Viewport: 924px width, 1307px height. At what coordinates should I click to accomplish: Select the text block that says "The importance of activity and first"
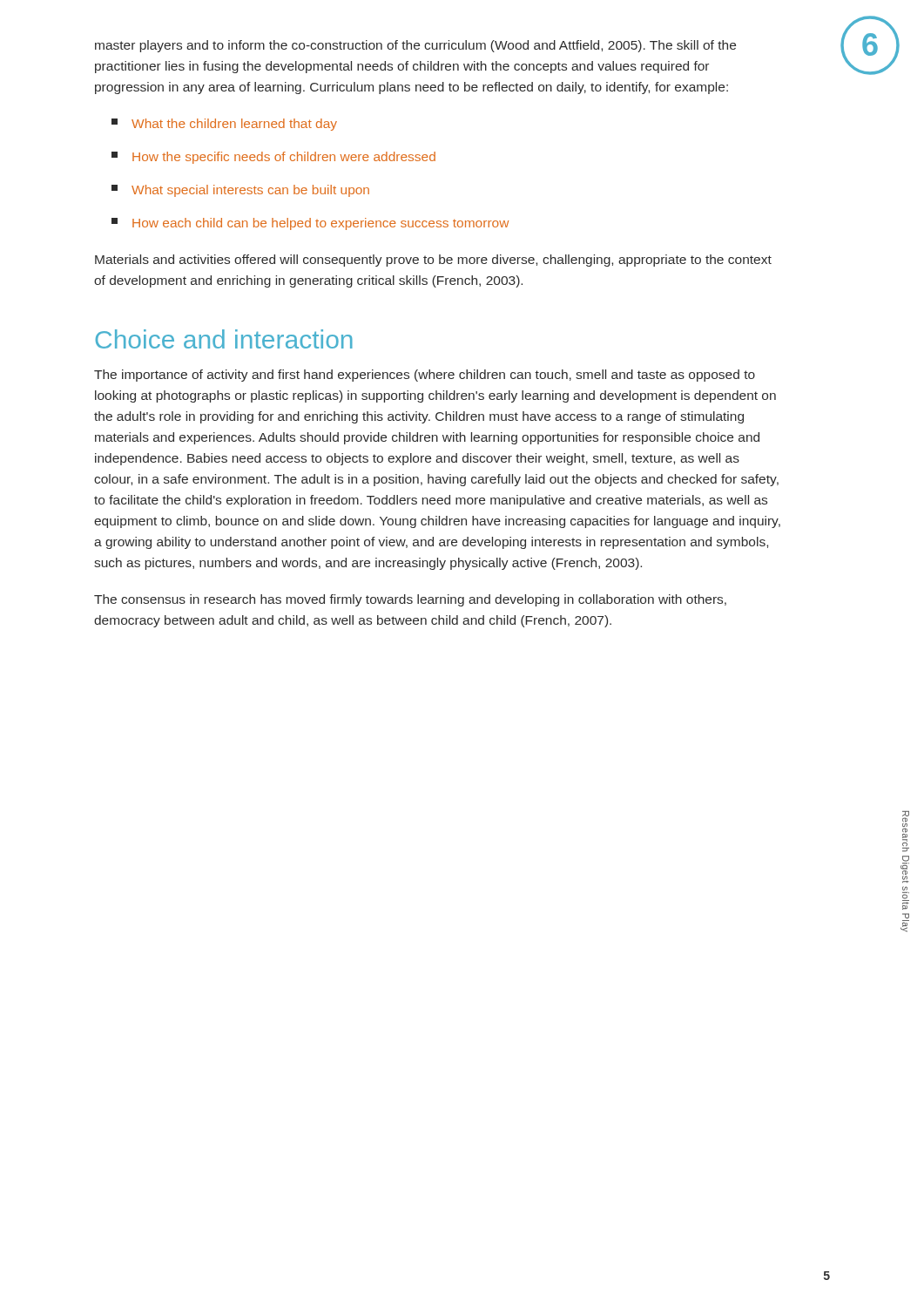pos(438,469)
